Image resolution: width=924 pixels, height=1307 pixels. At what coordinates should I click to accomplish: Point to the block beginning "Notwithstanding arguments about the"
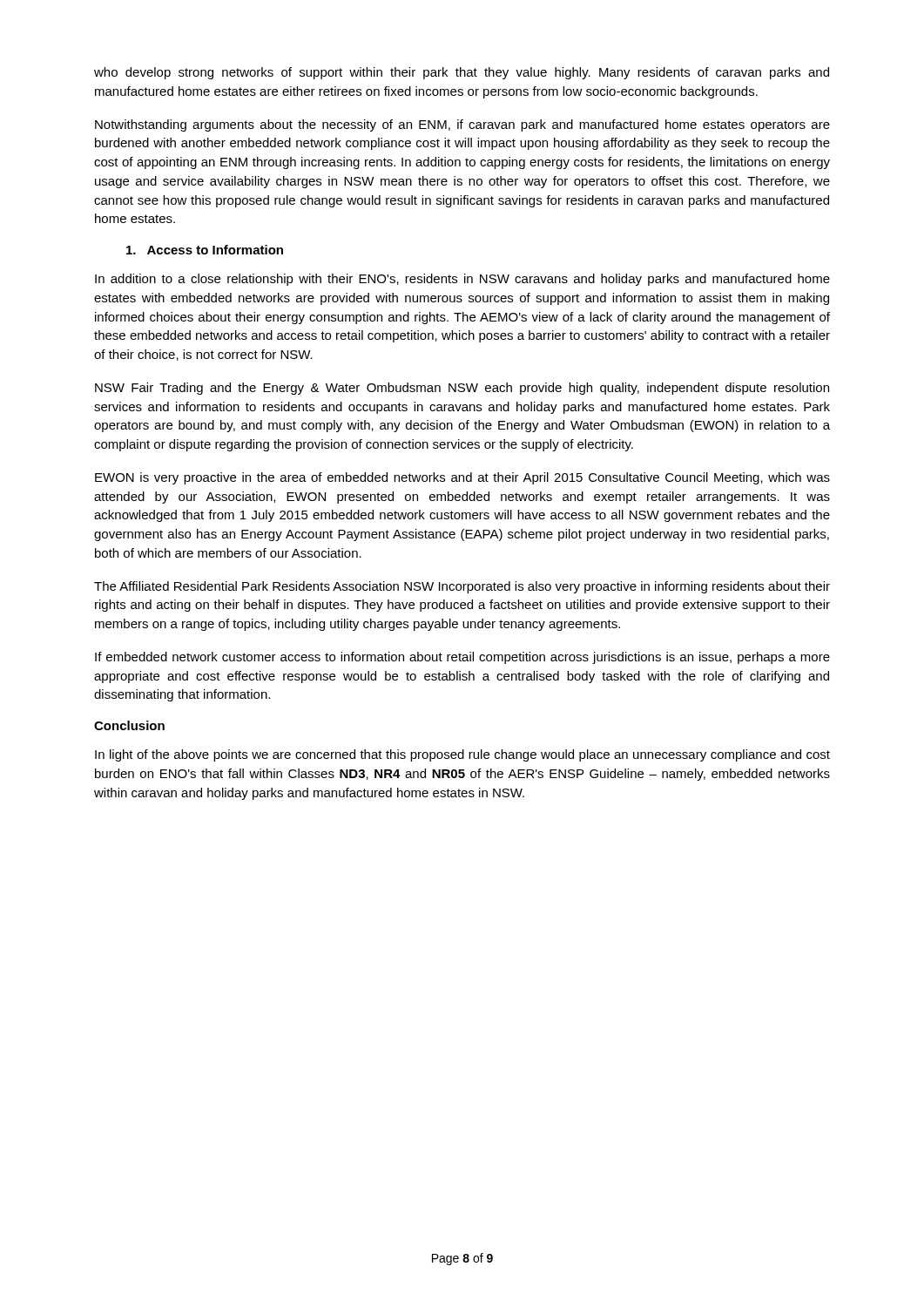[x=462, y=171]
